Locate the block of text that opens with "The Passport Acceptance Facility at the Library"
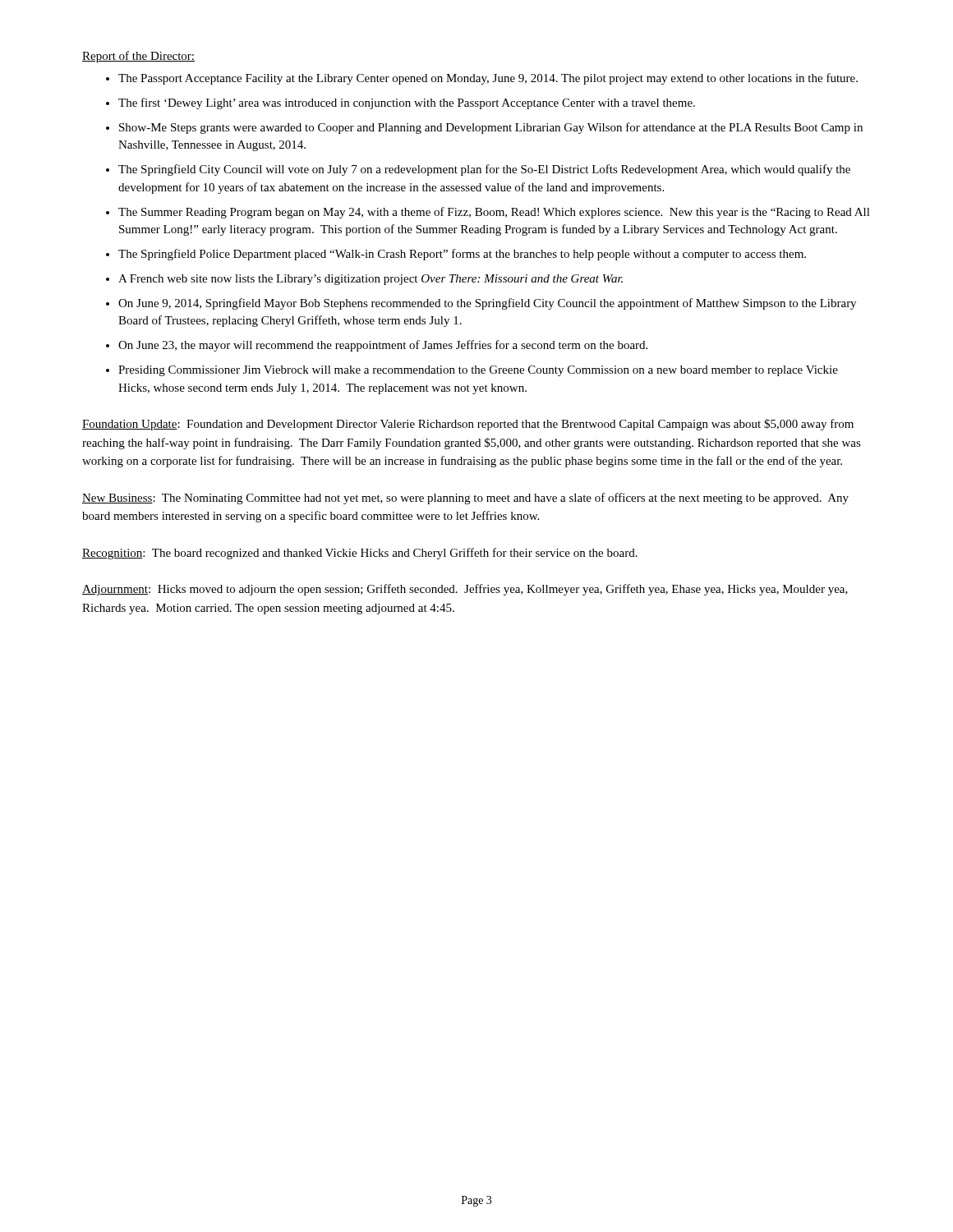Viewport: 953px width, 1232px height. click(495, 79)
